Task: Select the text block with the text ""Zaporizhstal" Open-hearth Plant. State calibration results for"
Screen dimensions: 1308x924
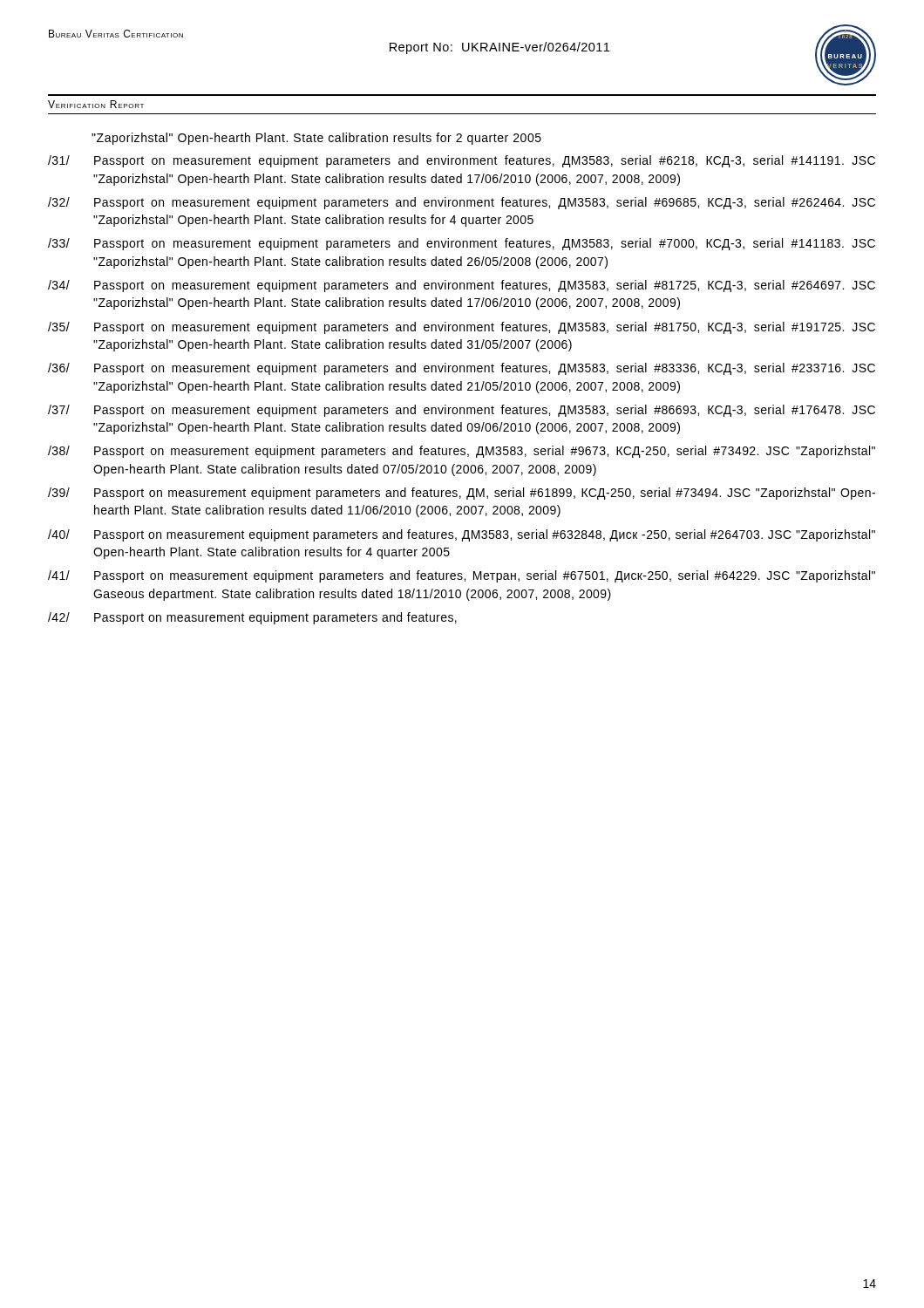Action: [317, 138]
